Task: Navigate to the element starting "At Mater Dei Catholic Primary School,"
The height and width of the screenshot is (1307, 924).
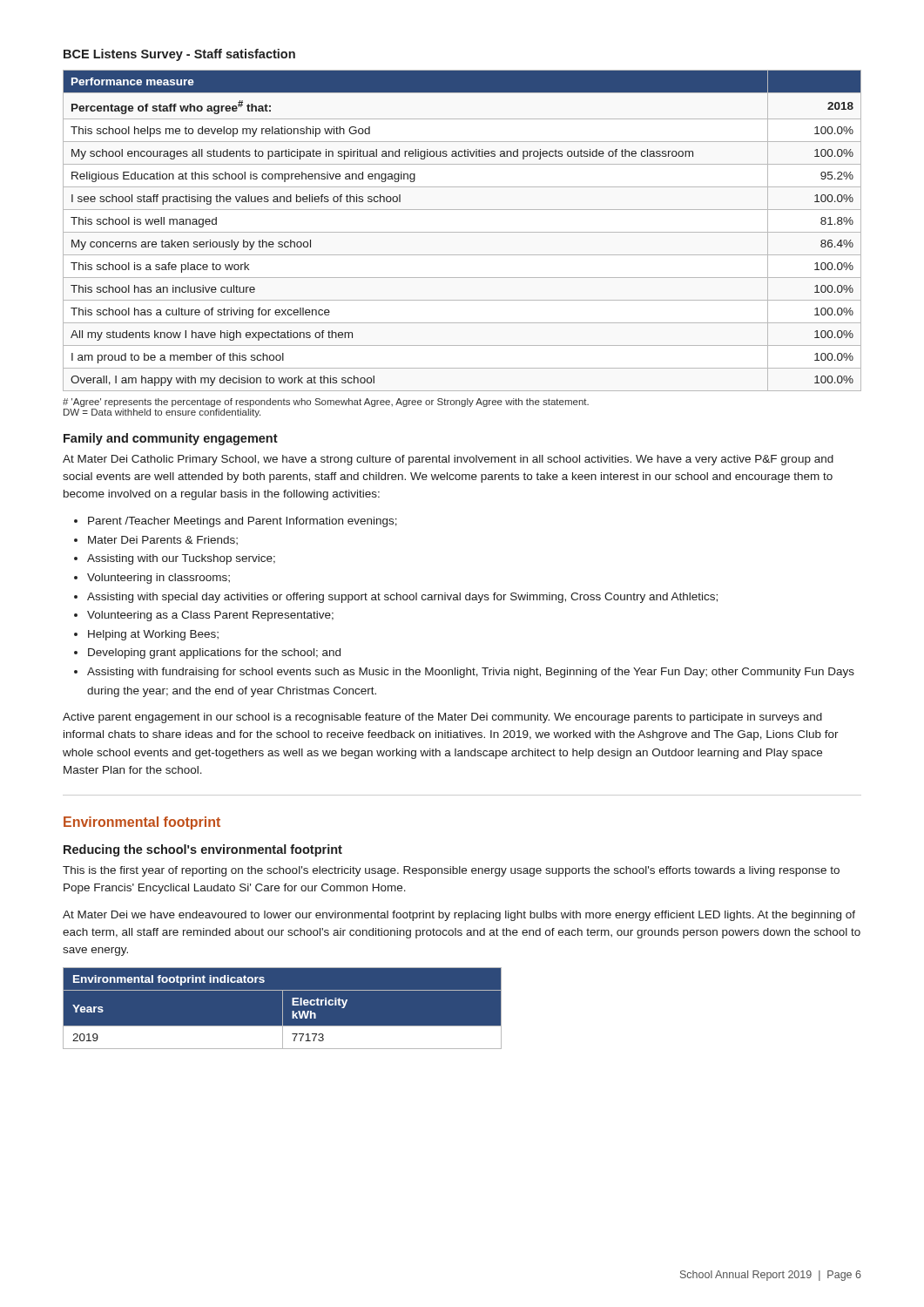Action: (448, 476)
